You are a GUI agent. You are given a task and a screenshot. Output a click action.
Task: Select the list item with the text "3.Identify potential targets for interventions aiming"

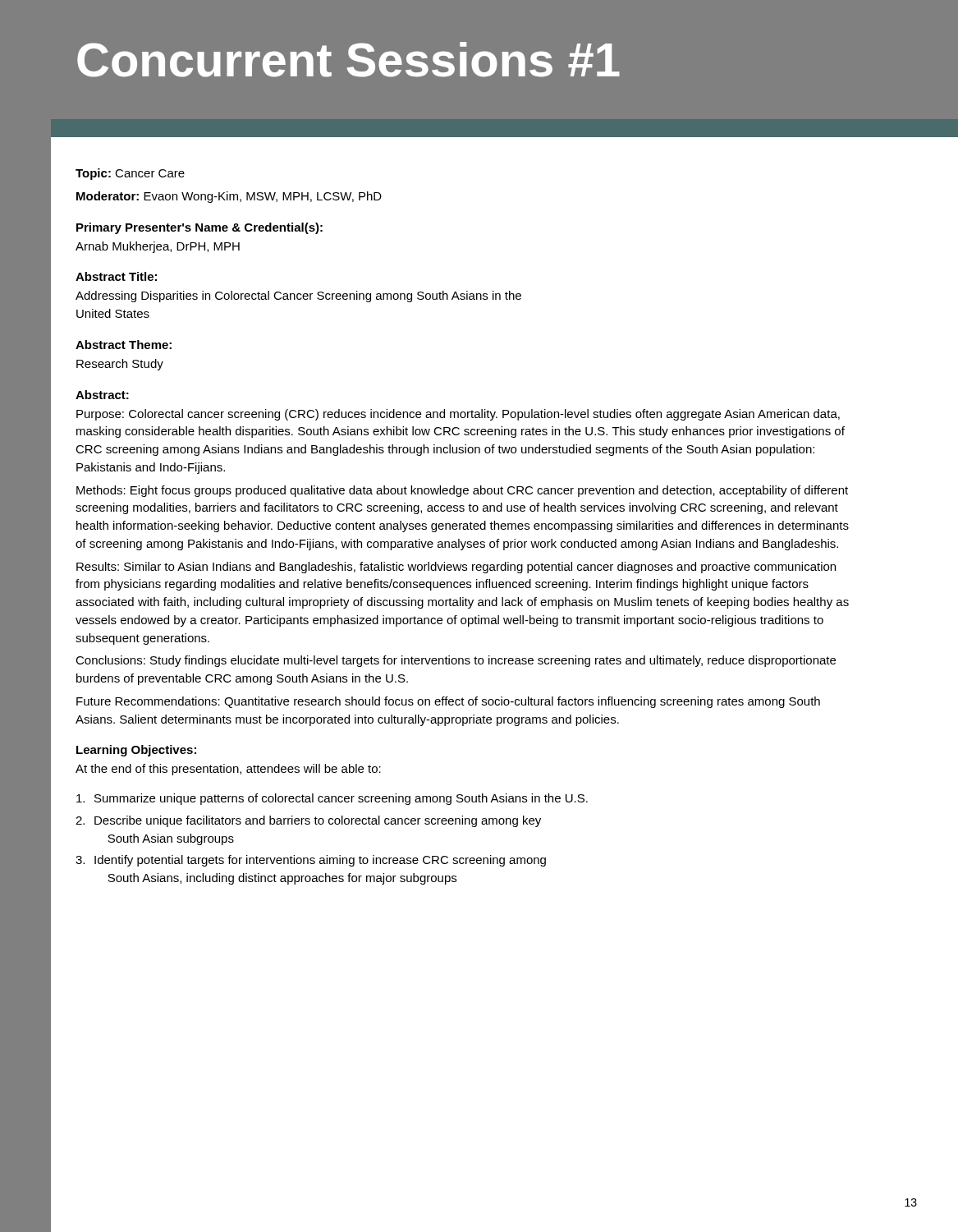(311, 869)
